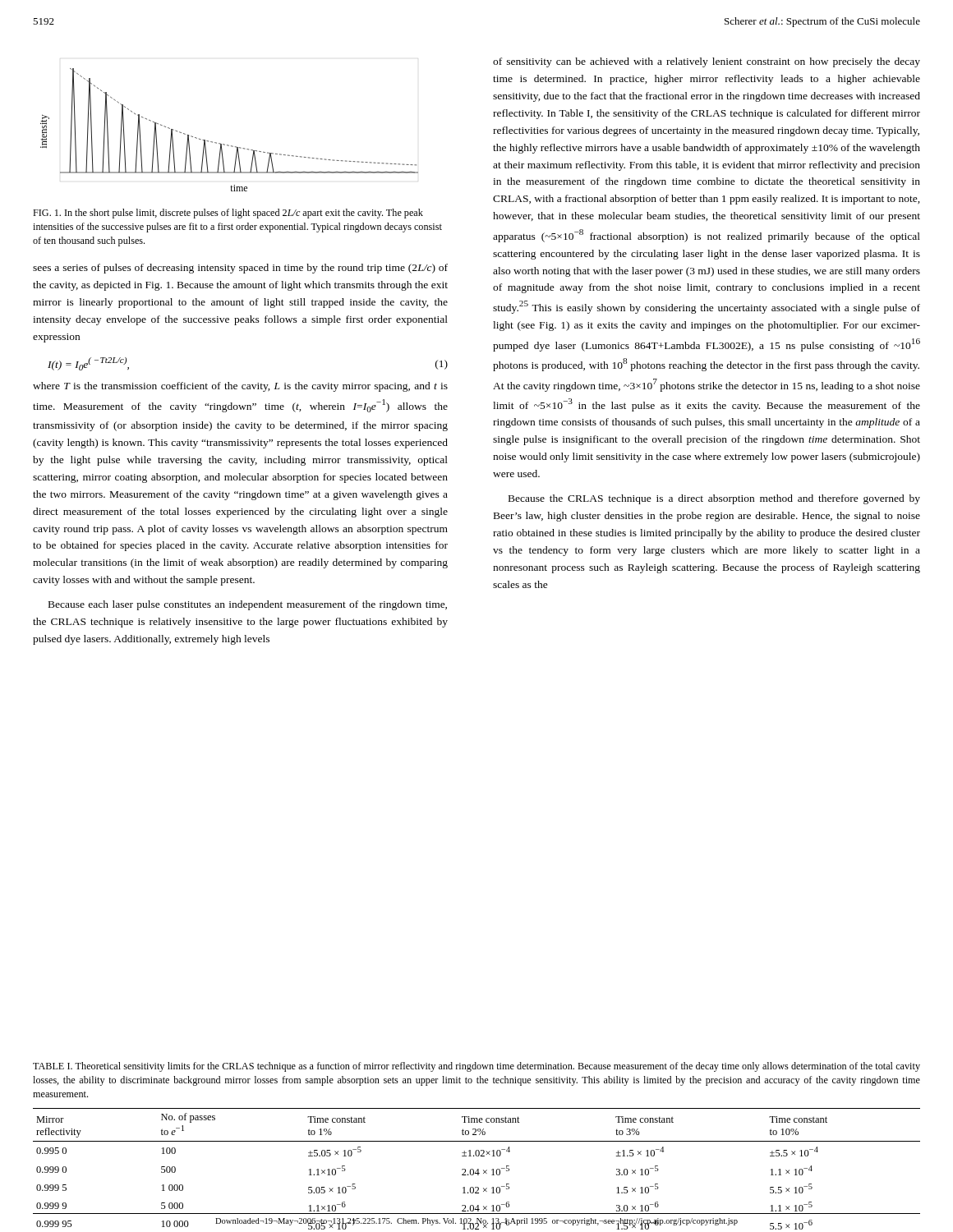Find the table that mentions "0.999 0"
Image resolution: width=953 pixels, height=1232 pixels.
(476, 1170)
